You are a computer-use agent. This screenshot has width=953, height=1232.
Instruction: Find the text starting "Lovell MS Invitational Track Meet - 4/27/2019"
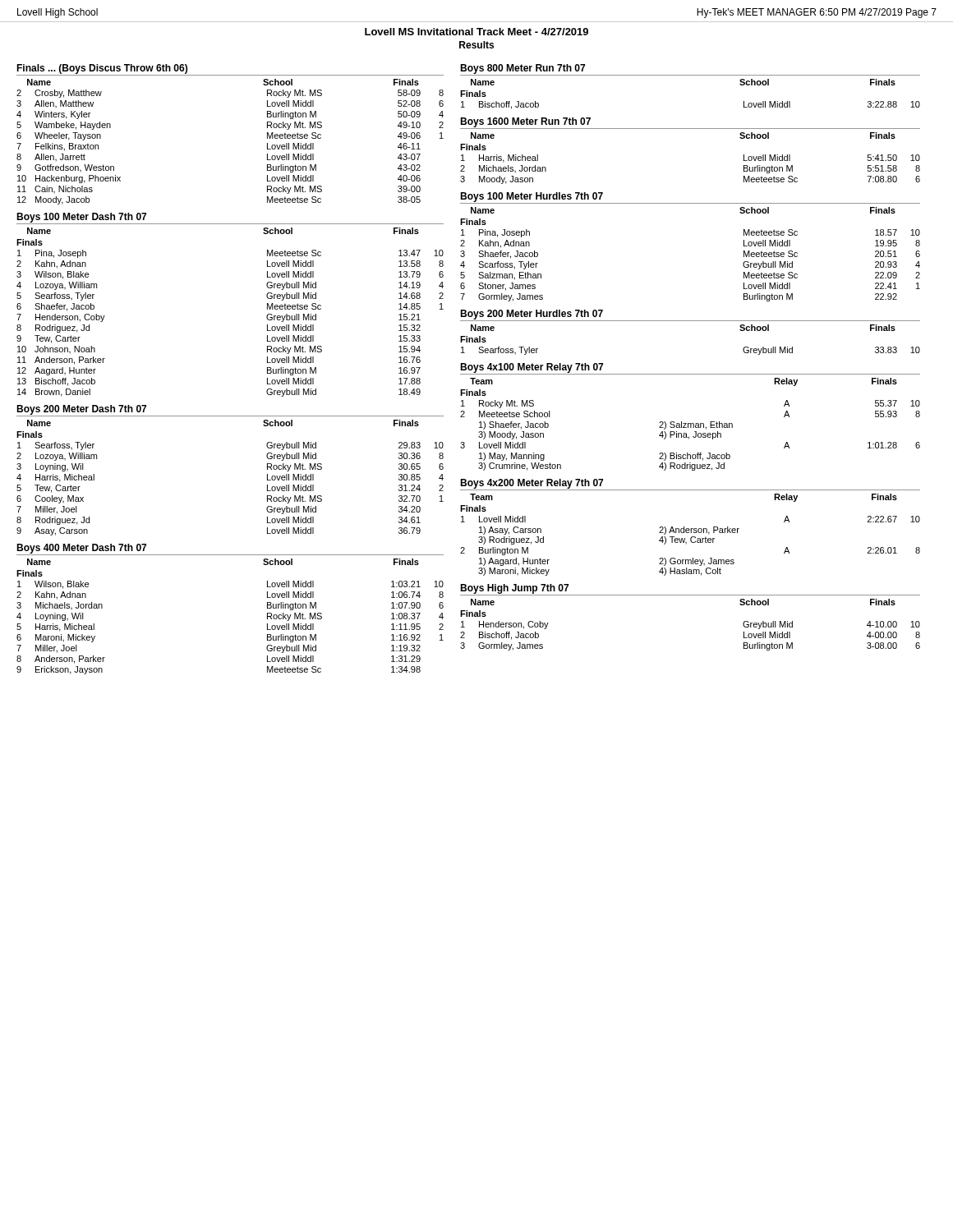tap(476, 32)
